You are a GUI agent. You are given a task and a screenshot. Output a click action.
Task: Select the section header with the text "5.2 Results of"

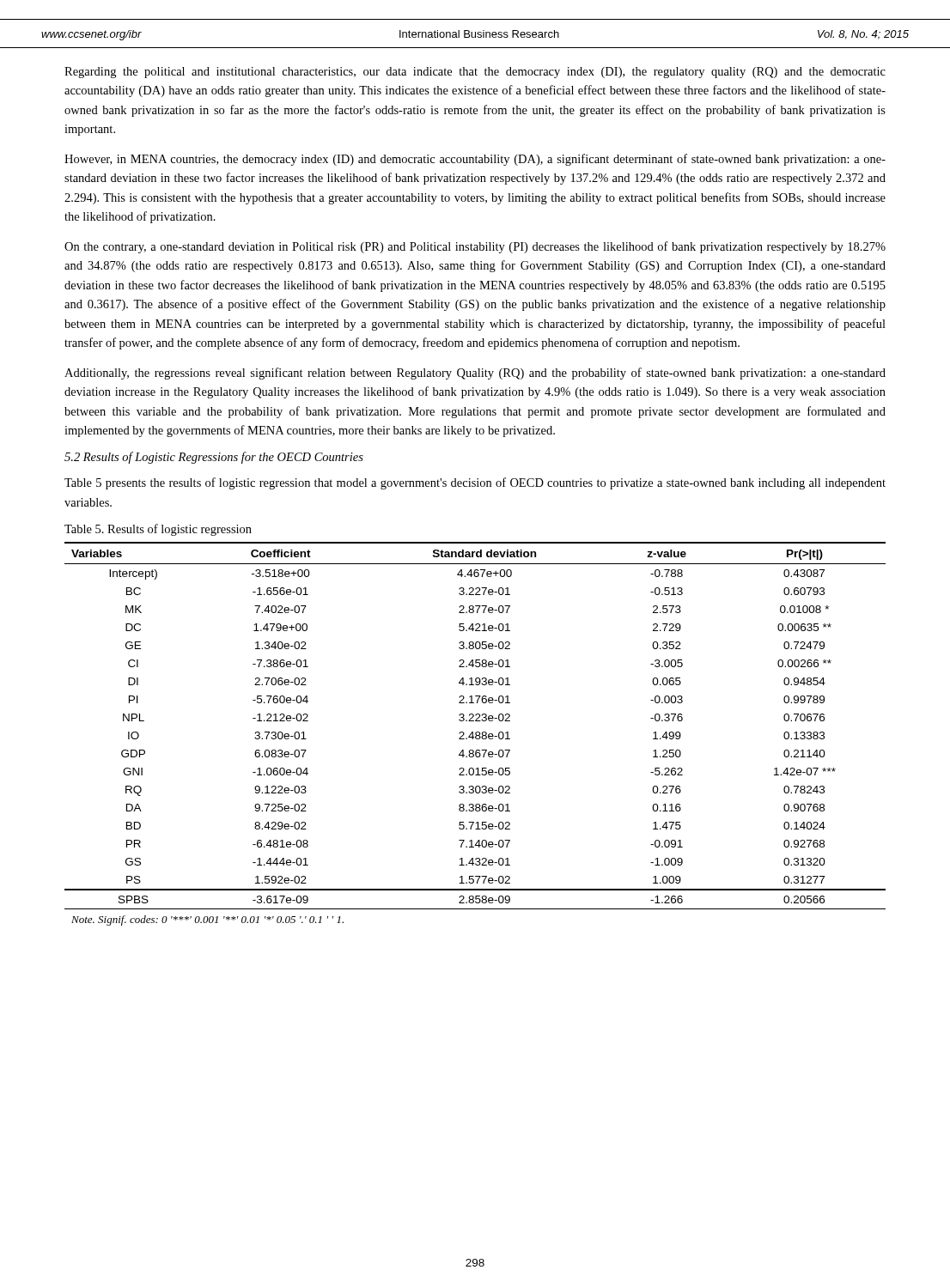click(214, 457)
